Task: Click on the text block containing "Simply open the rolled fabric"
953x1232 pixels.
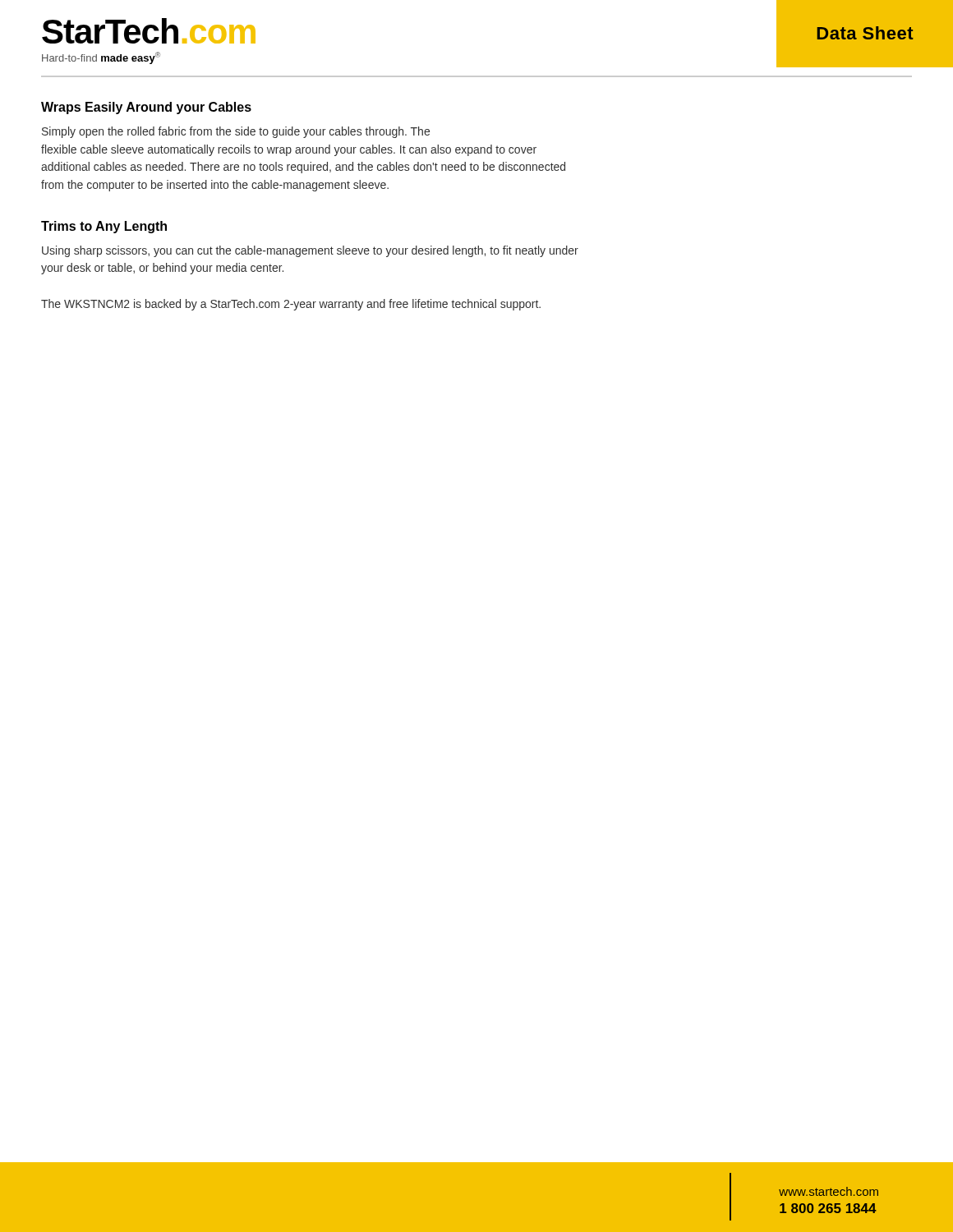Action: pos(304,158)
